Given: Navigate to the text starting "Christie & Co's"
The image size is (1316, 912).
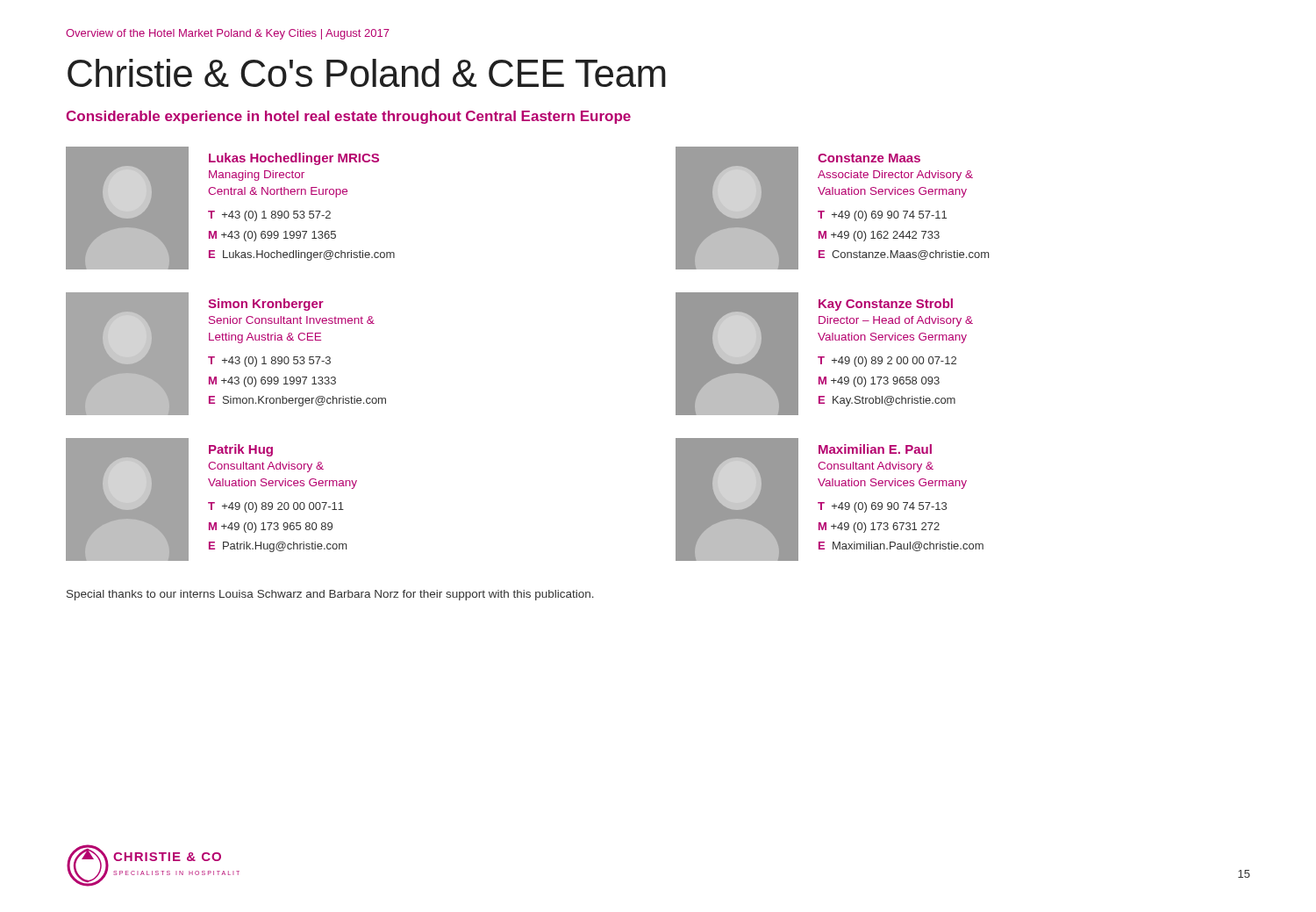Looking at the screenshot, I should pos(367,73).
